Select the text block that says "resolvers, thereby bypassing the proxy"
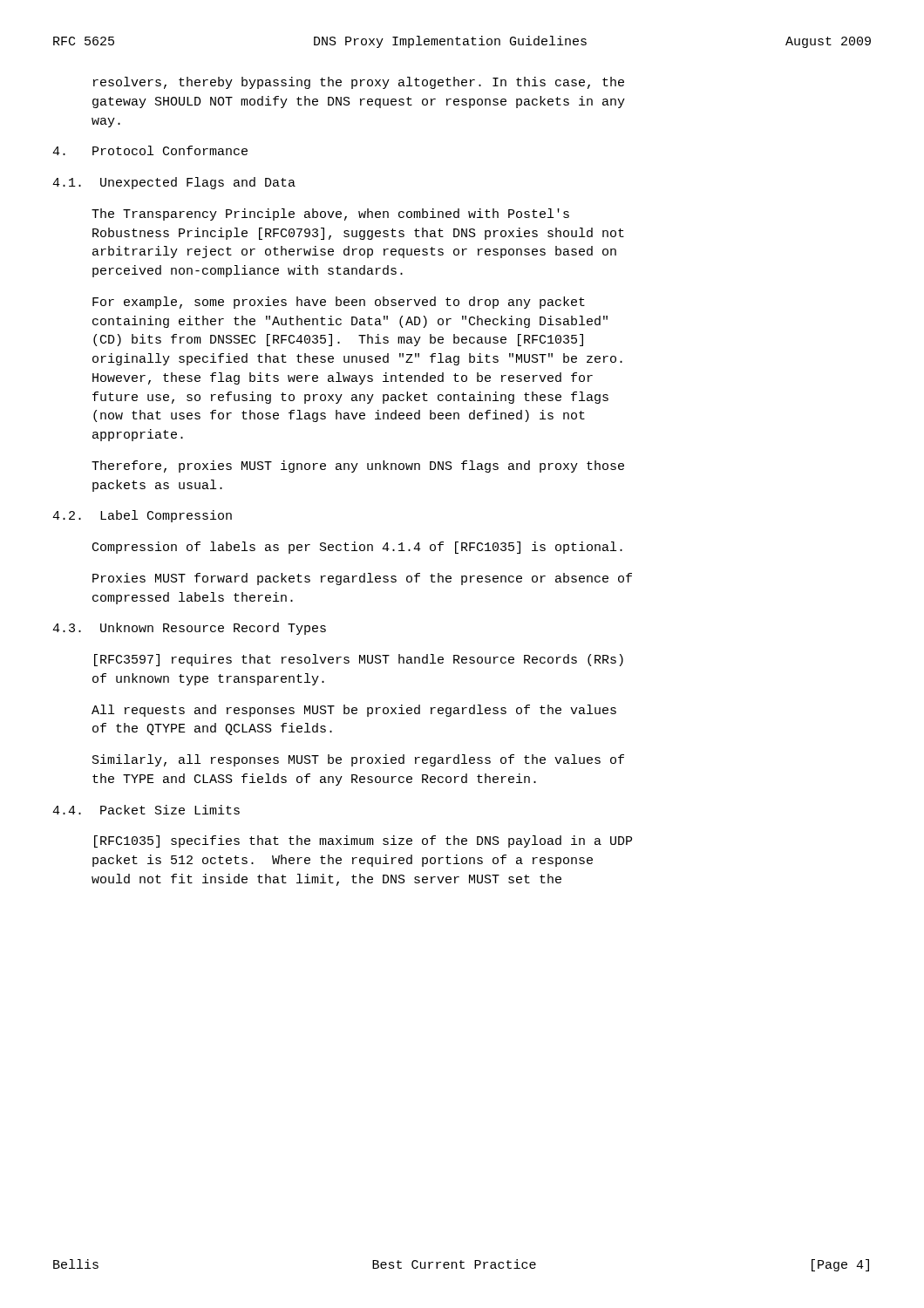Screen dimensions: 1308x924 358,102
